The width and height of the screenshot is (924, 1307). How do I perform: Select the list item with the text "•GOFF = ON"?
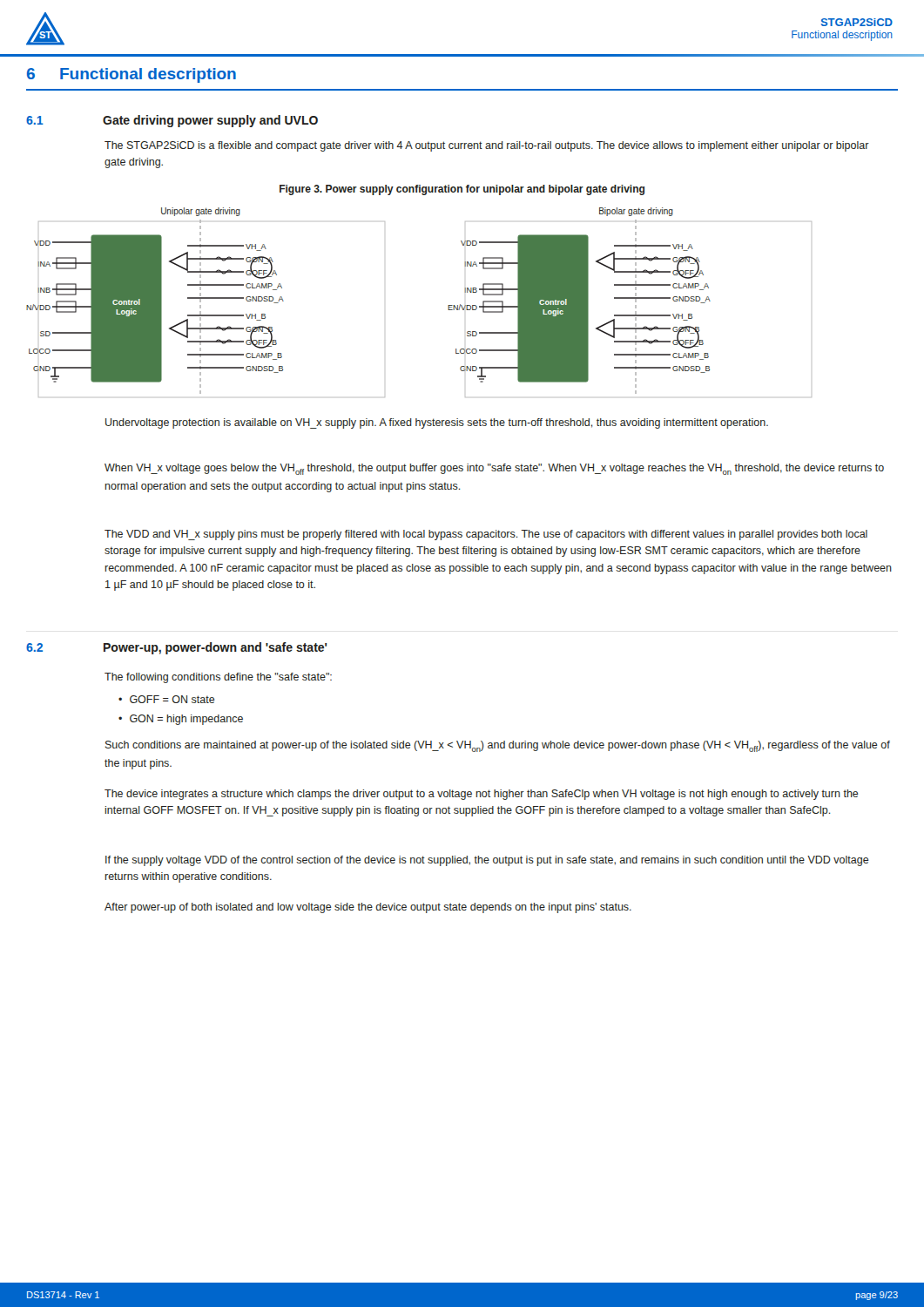click(167, 700)
